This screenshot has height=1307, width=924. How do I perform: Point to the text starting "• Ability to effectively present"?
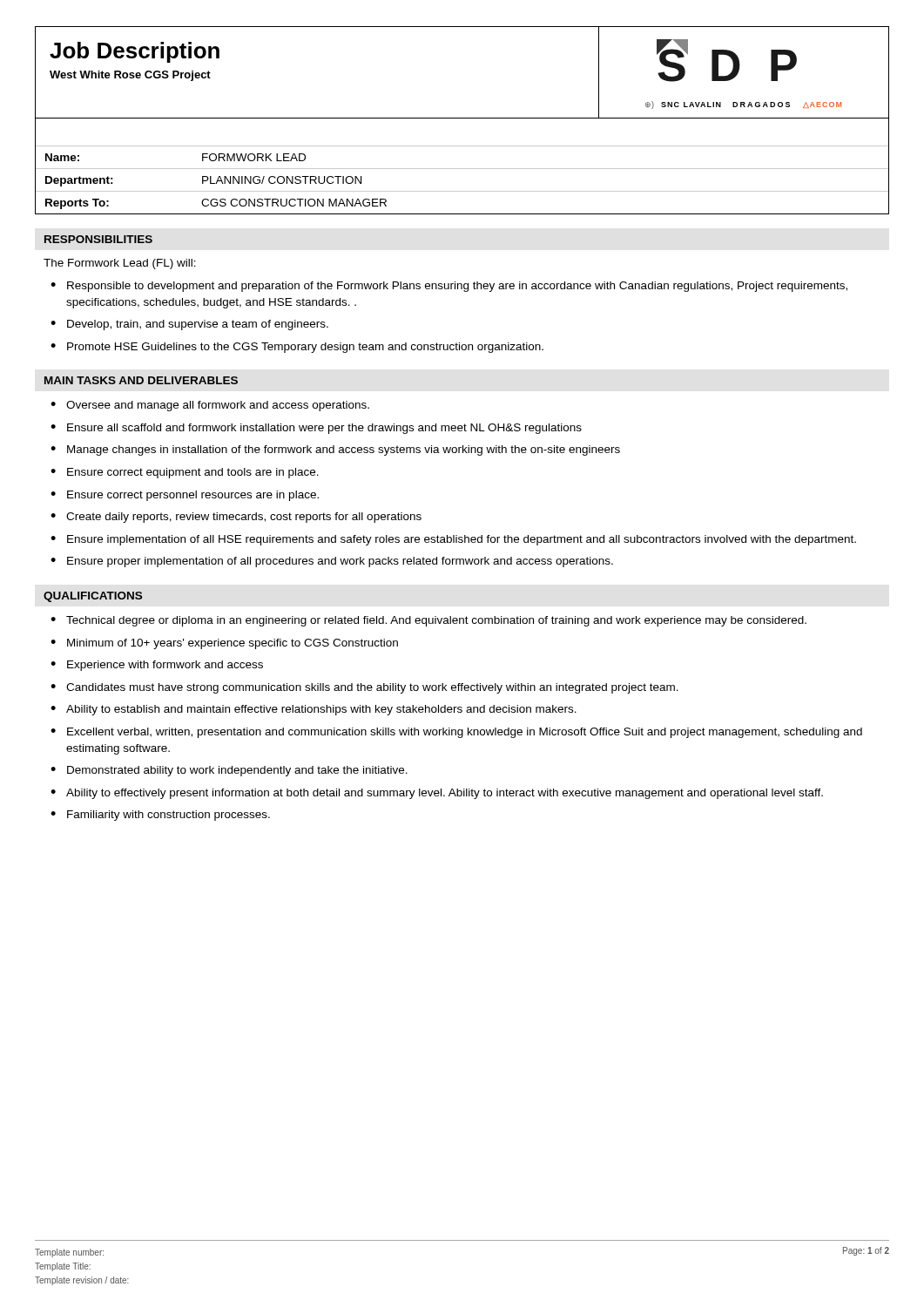470,793
